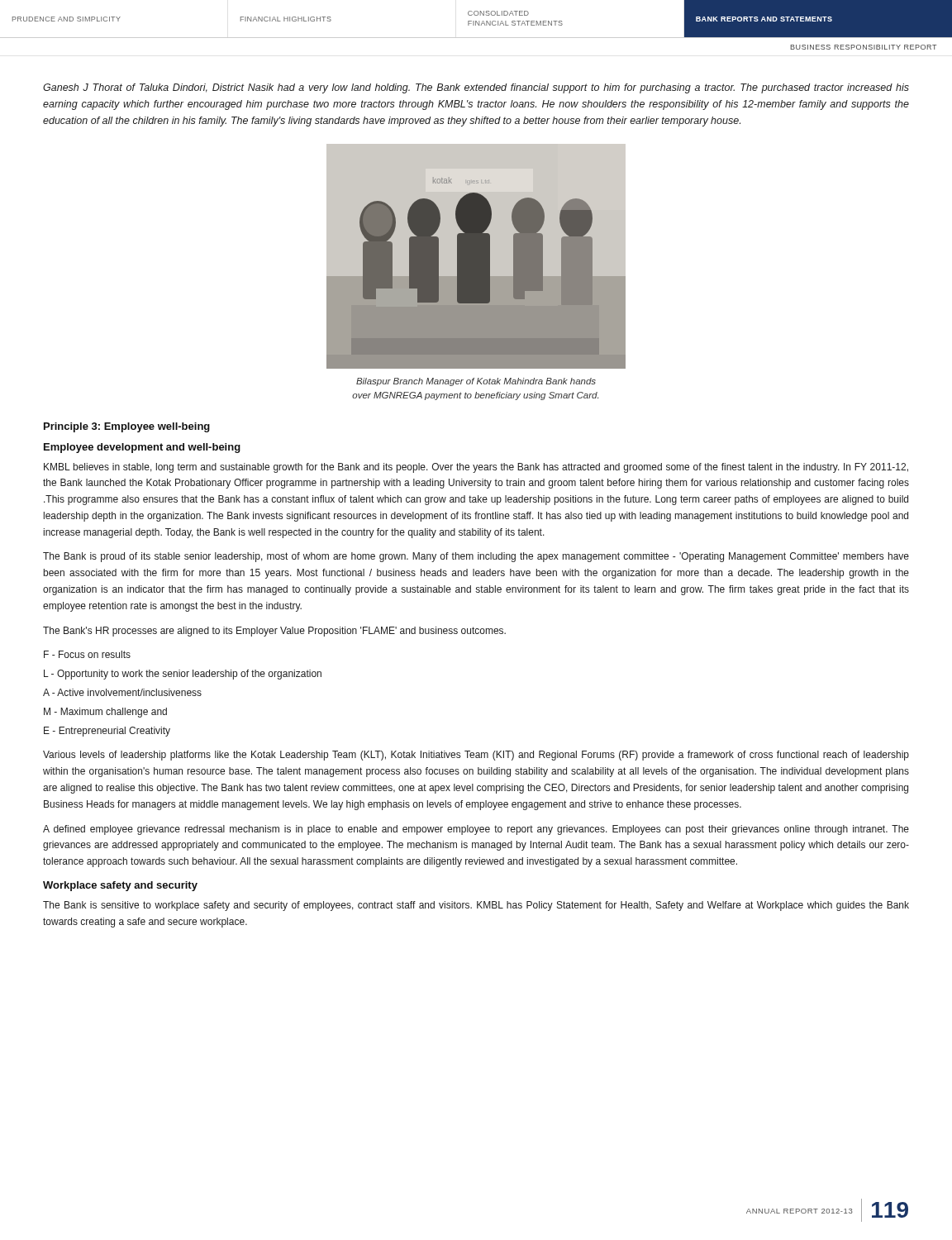Select the photo
Viewport: 952px width, 1240px height.
coord(476,257)
